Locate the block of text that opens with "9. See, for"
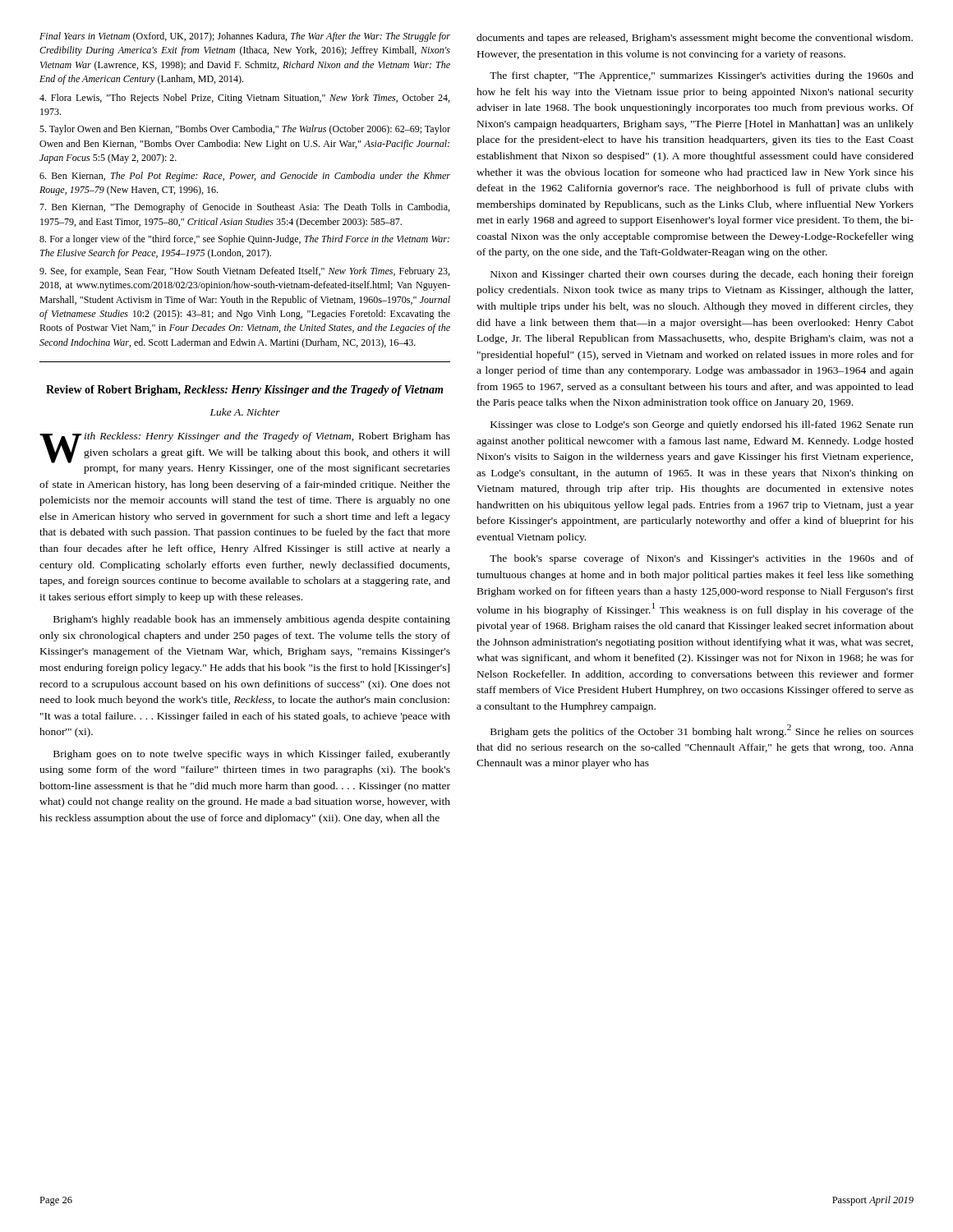The image size is (953, 1232). point(245,307)
